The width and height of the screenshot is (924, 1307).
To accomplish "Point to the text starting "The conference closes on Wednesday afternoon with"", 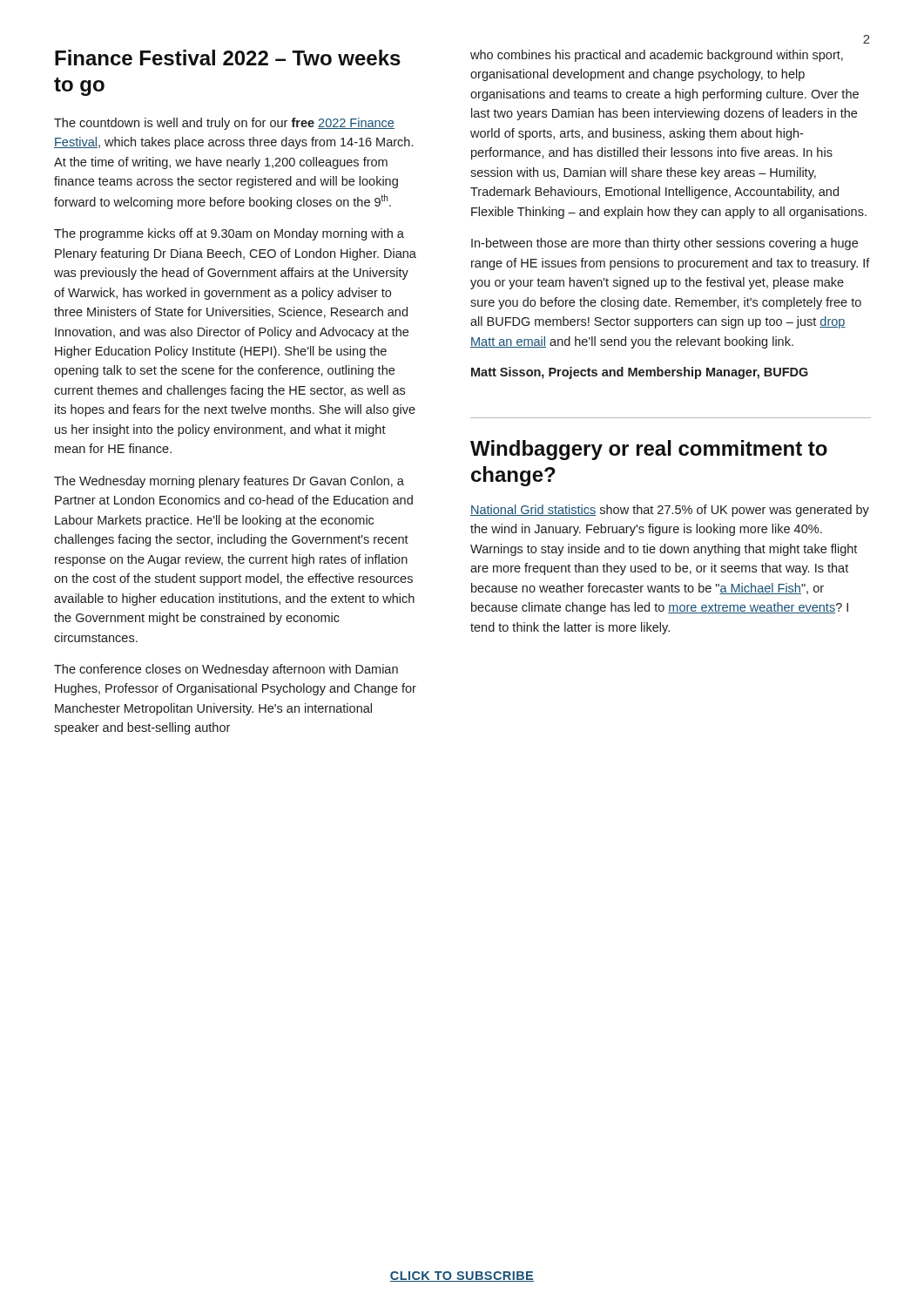I will [x=235, y=699].
